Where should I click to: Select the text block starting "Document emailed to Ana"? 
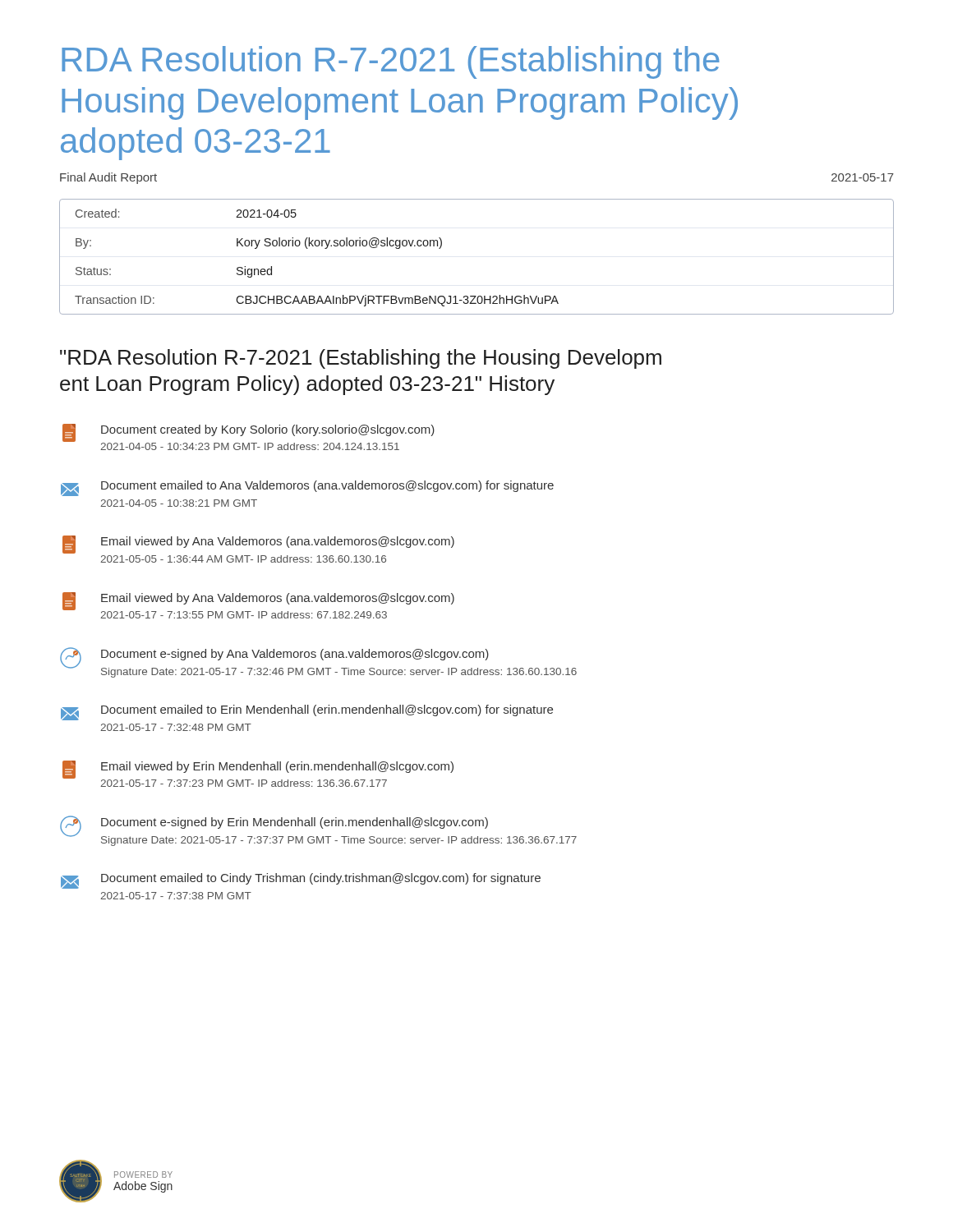coord(307,494)
